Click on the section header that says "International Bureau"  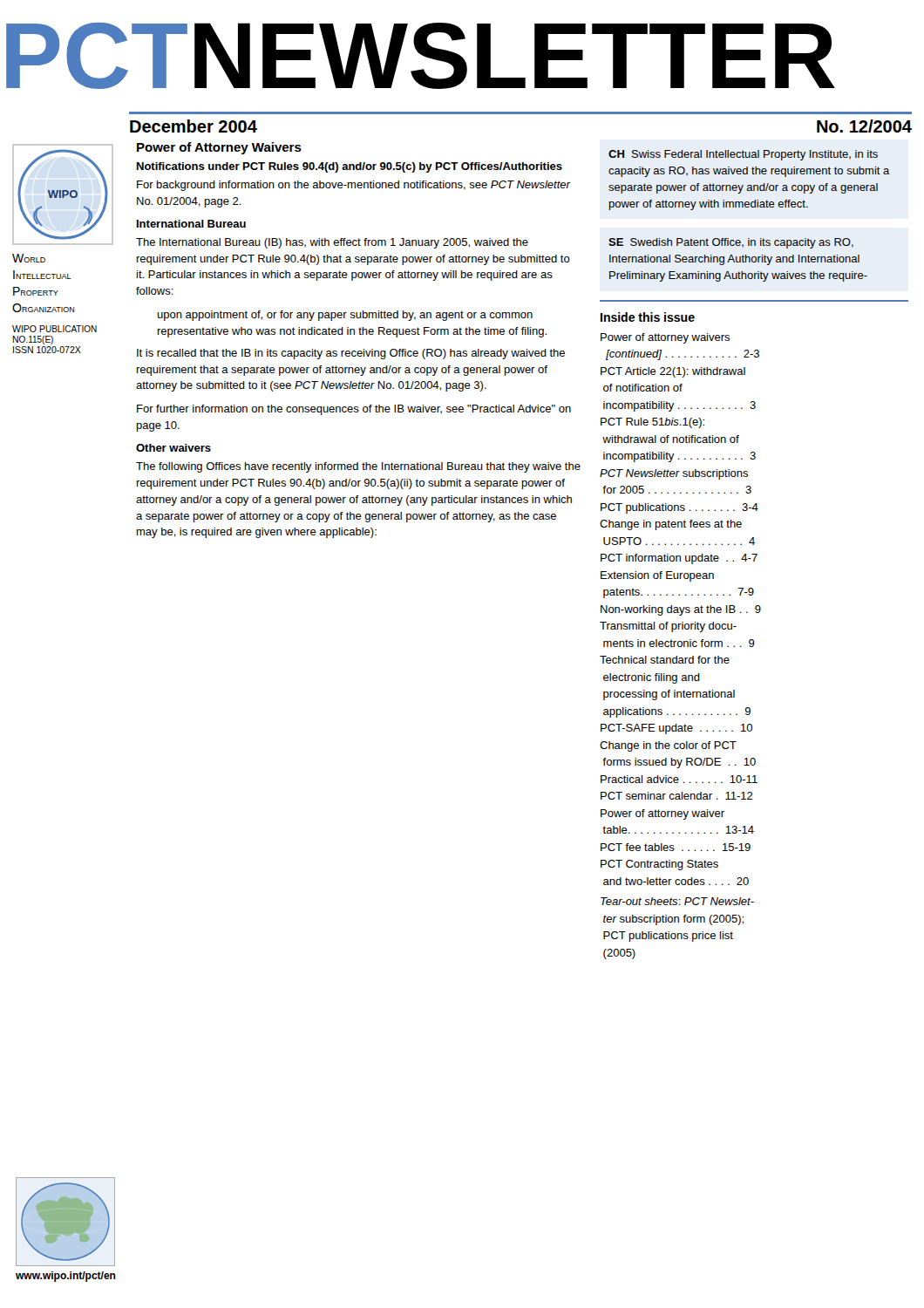191,223
